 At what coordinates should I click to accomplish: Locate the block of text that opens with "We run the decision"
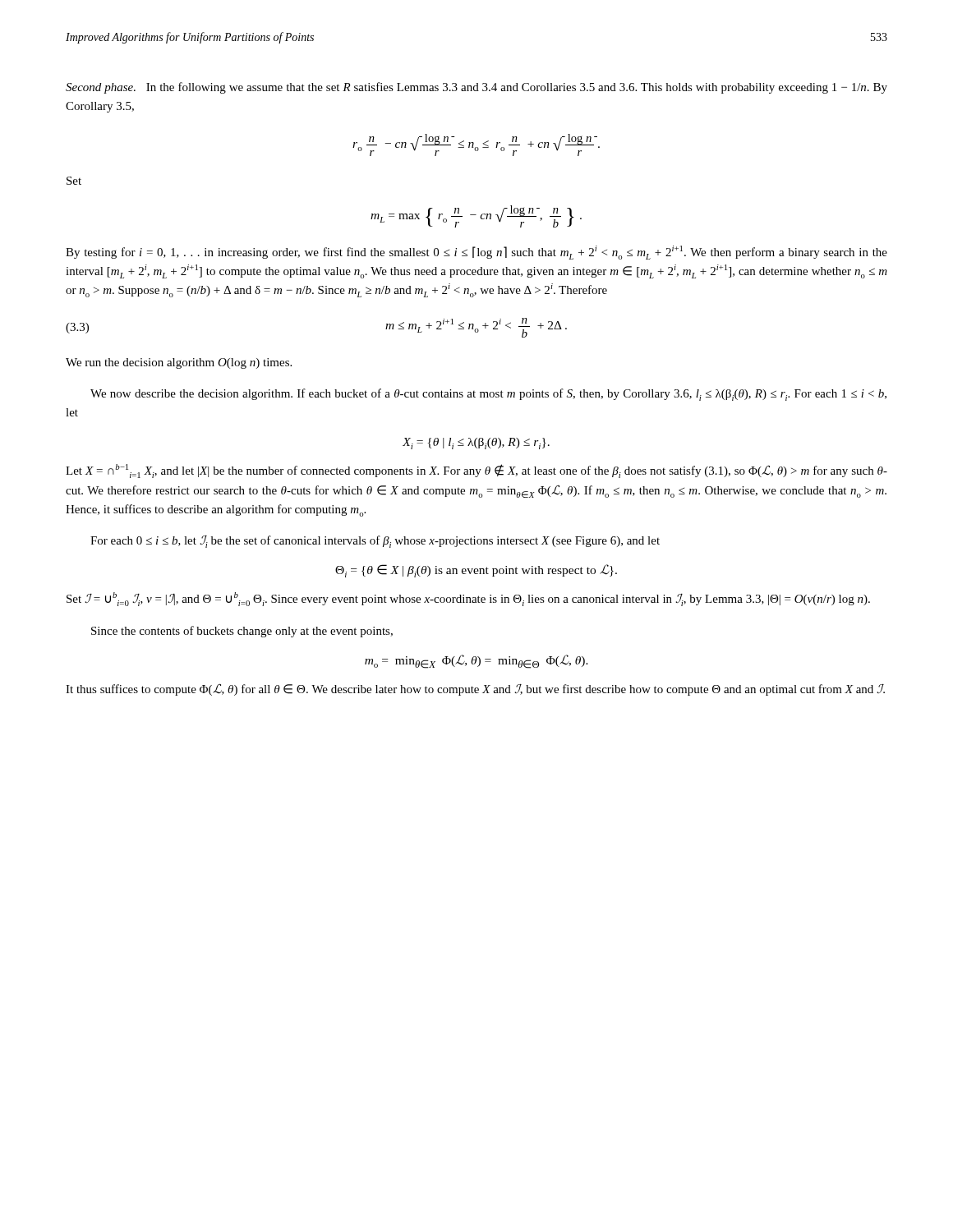[179, 363]
